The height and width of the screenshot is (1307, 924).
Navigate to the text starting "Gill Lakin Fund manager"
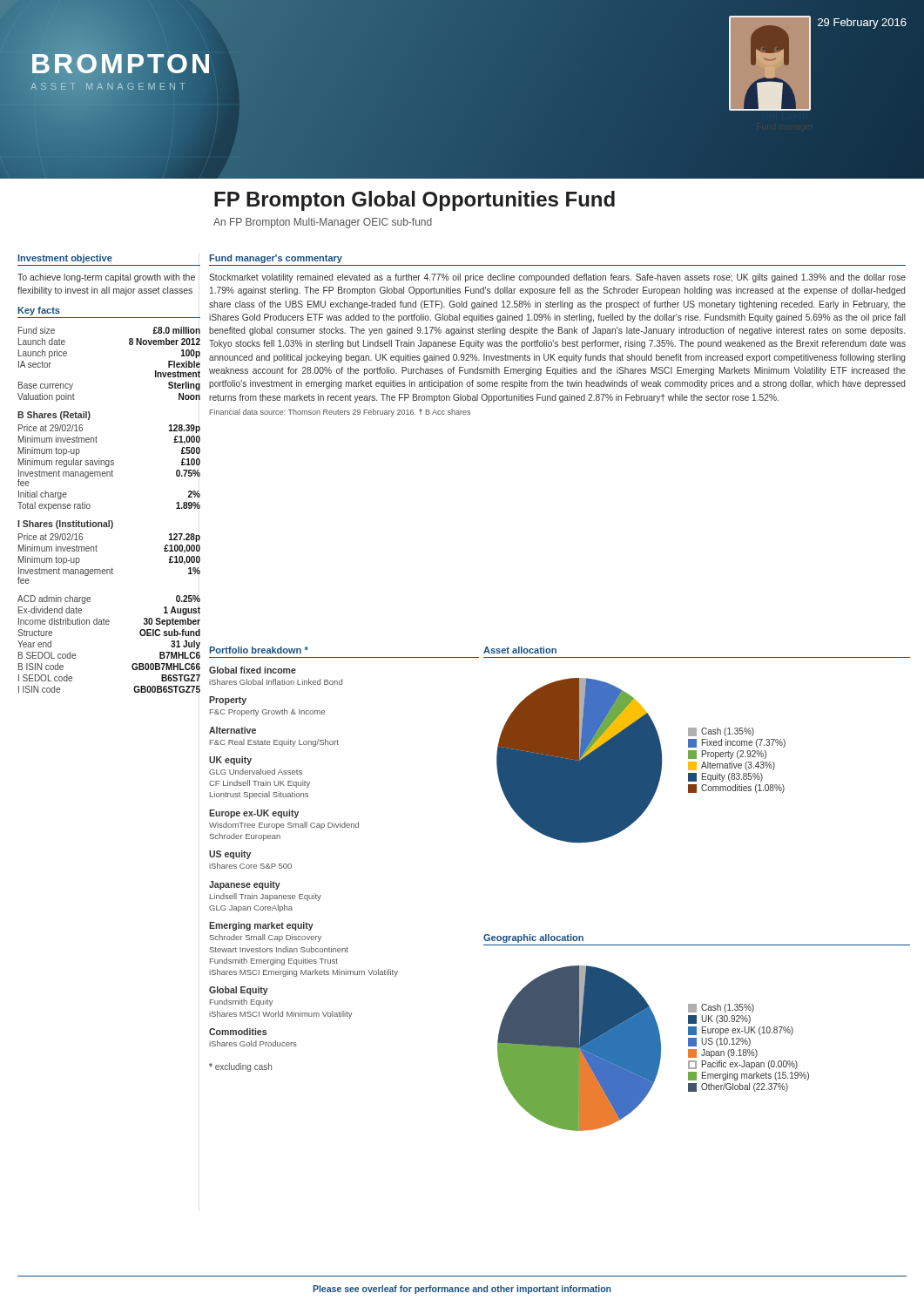click(785, 121)
